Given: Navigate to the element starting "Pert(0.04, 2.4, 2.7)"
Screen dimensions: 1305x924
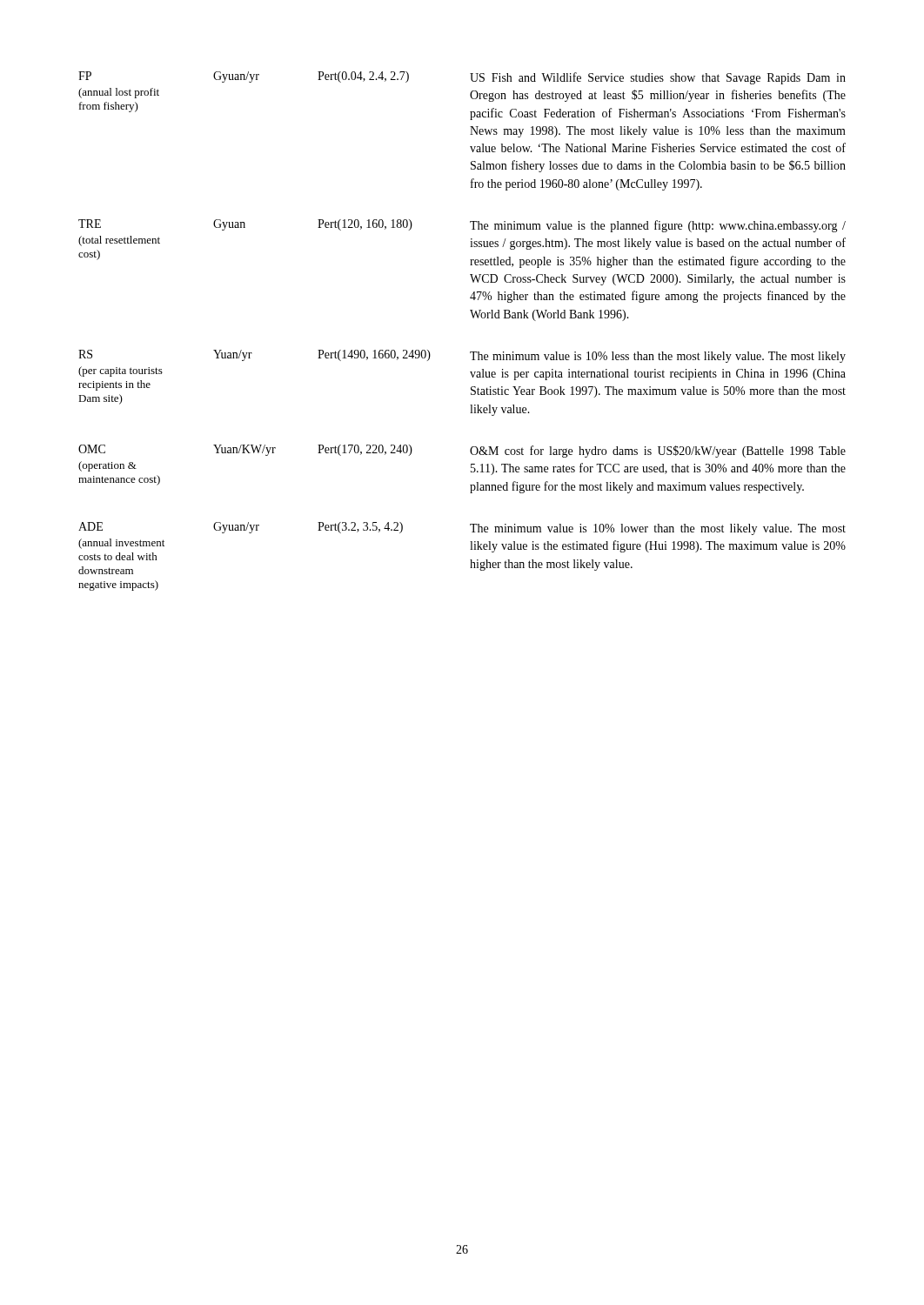Looking at the screenshot, I should 363,76.
